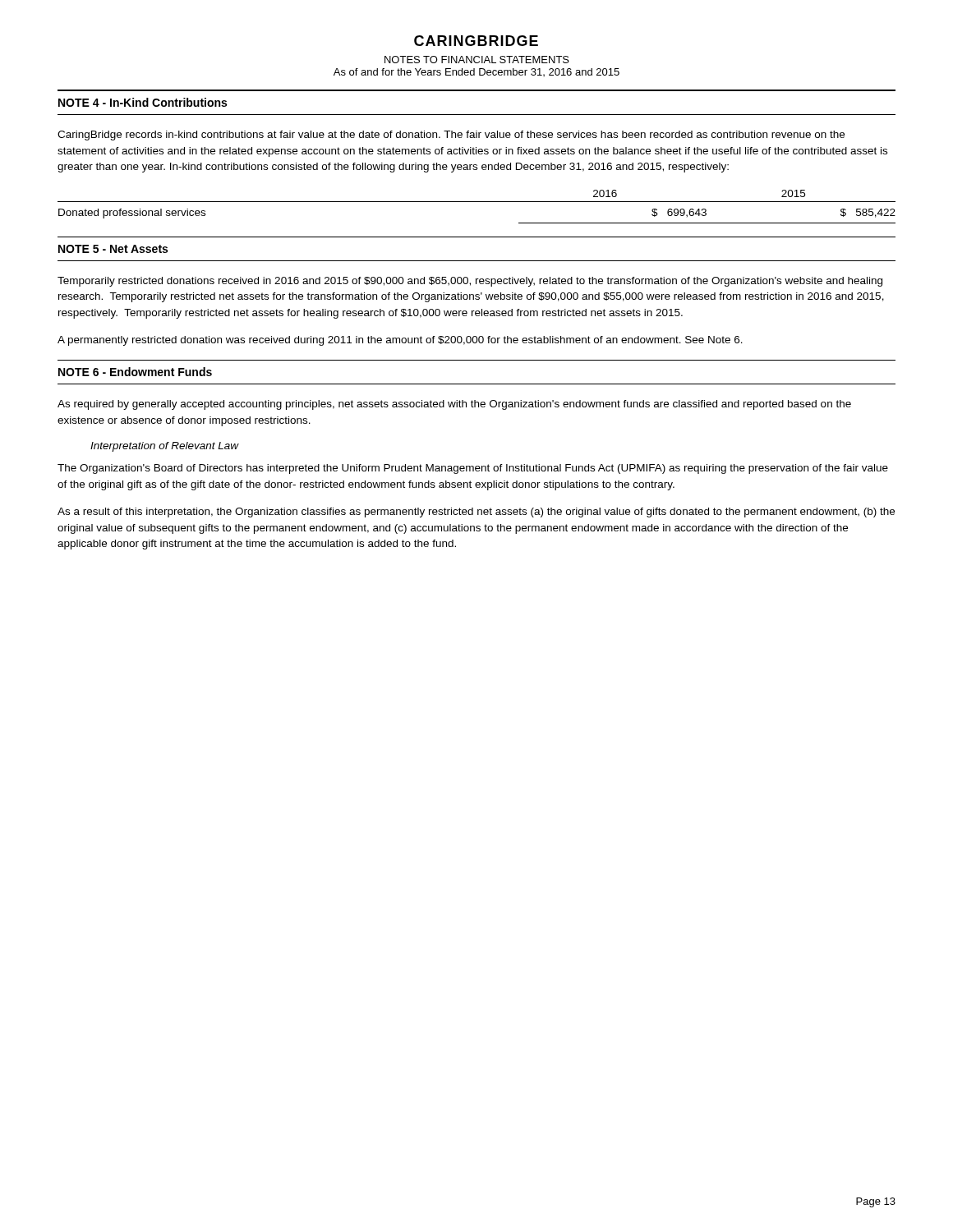
Task: Select the text block starting "Temporarily restricted donations received in 2016 and 2015"
Action: click(x=471, y=296)
